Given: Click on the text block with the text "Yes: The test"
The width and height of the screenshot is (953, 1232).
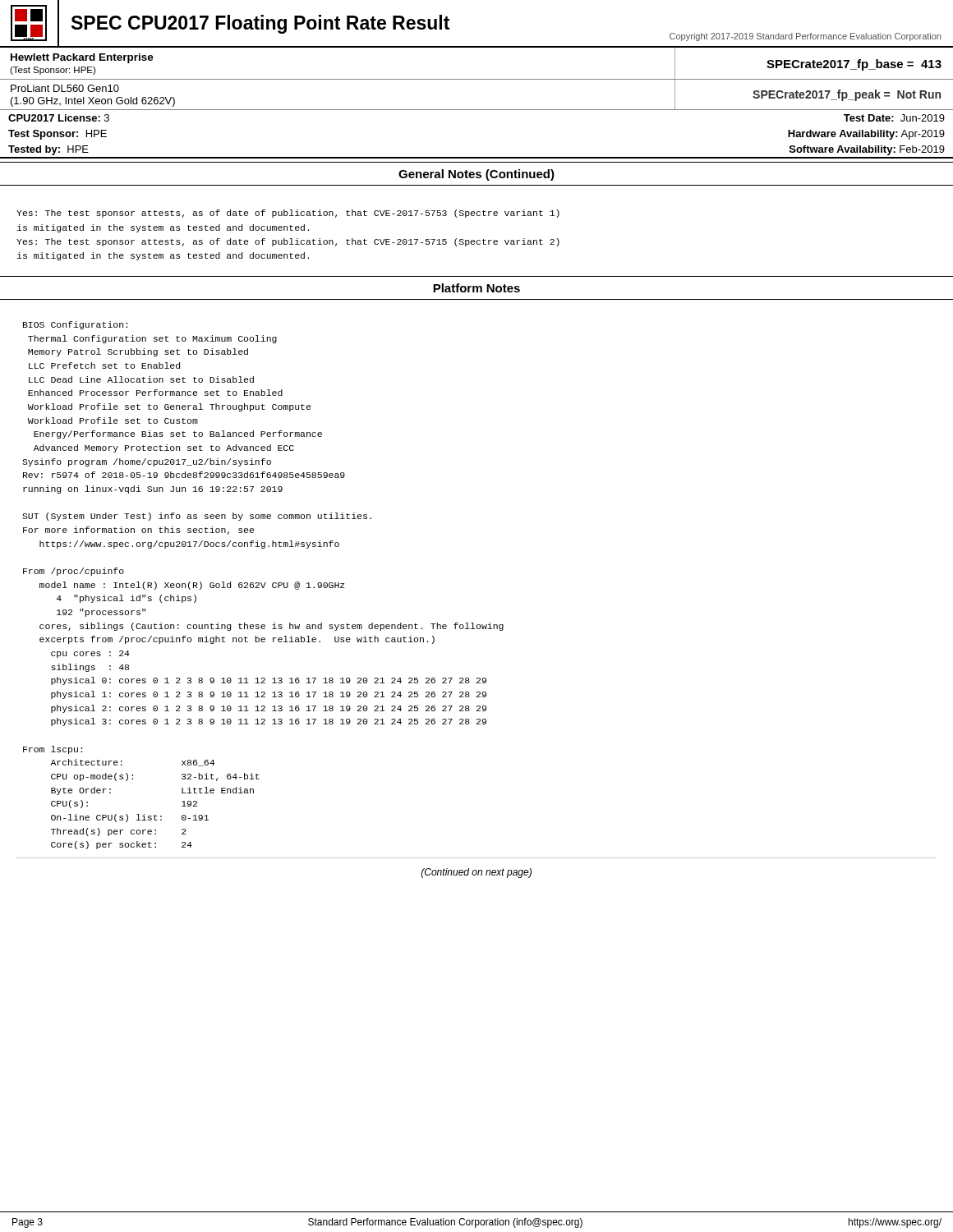Looking at the screenshot, I should 289,235.
